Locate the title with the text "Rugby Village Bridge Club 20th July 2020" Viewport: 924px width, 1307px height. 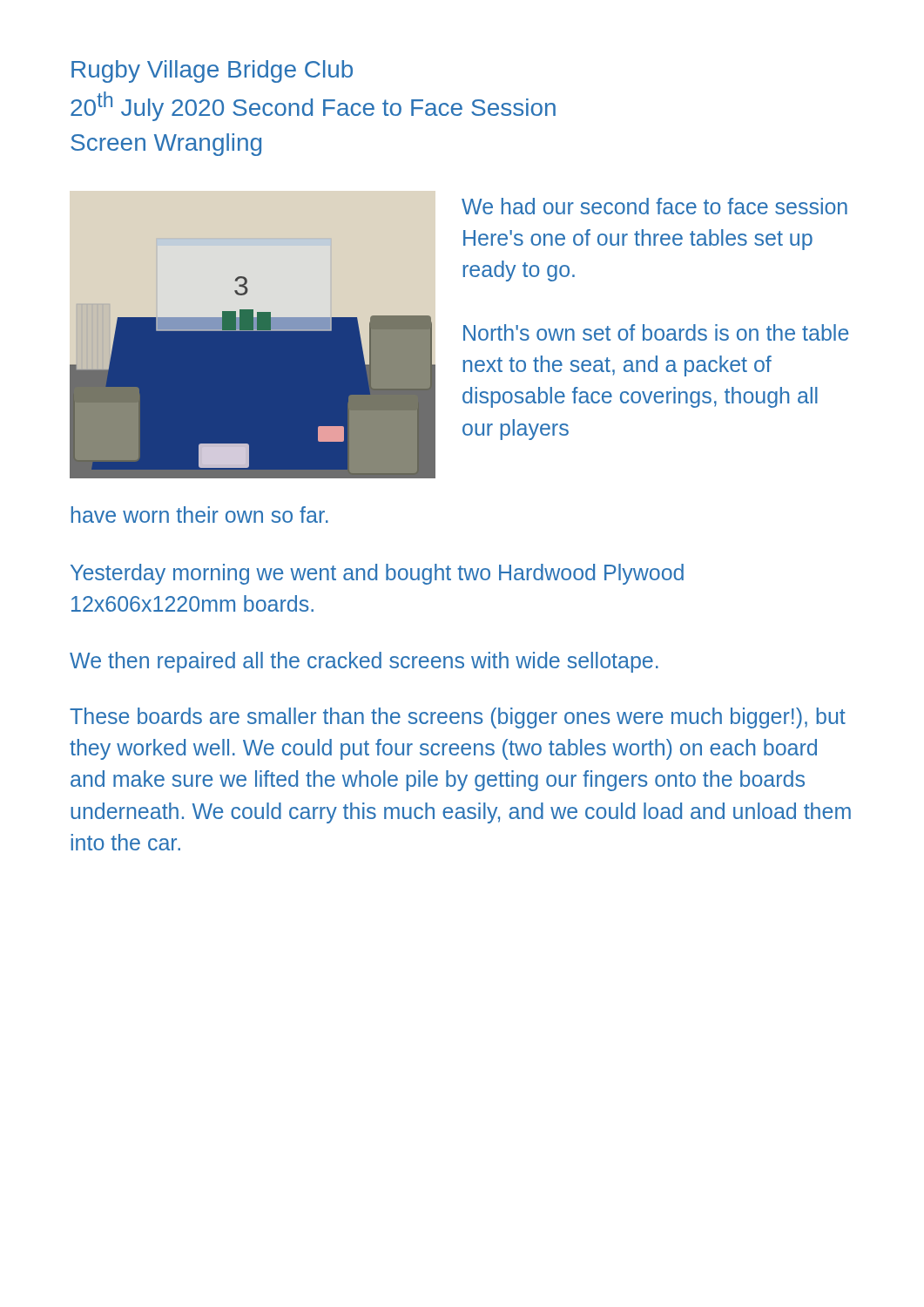pos(313,106)
